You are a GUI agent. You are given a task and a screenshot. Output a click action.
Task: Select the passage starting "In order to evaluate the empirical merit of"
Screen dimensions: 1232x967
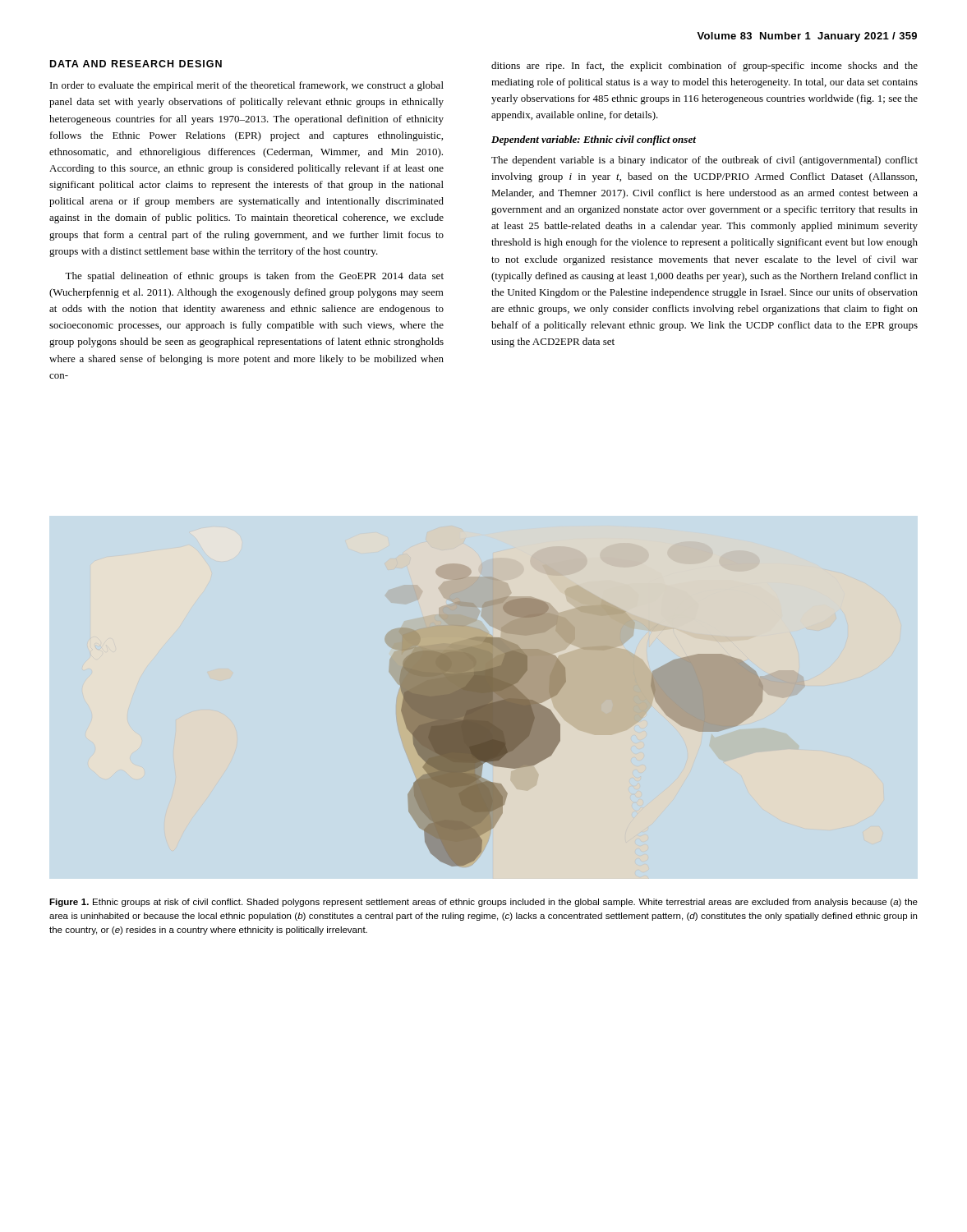(246, 230)
